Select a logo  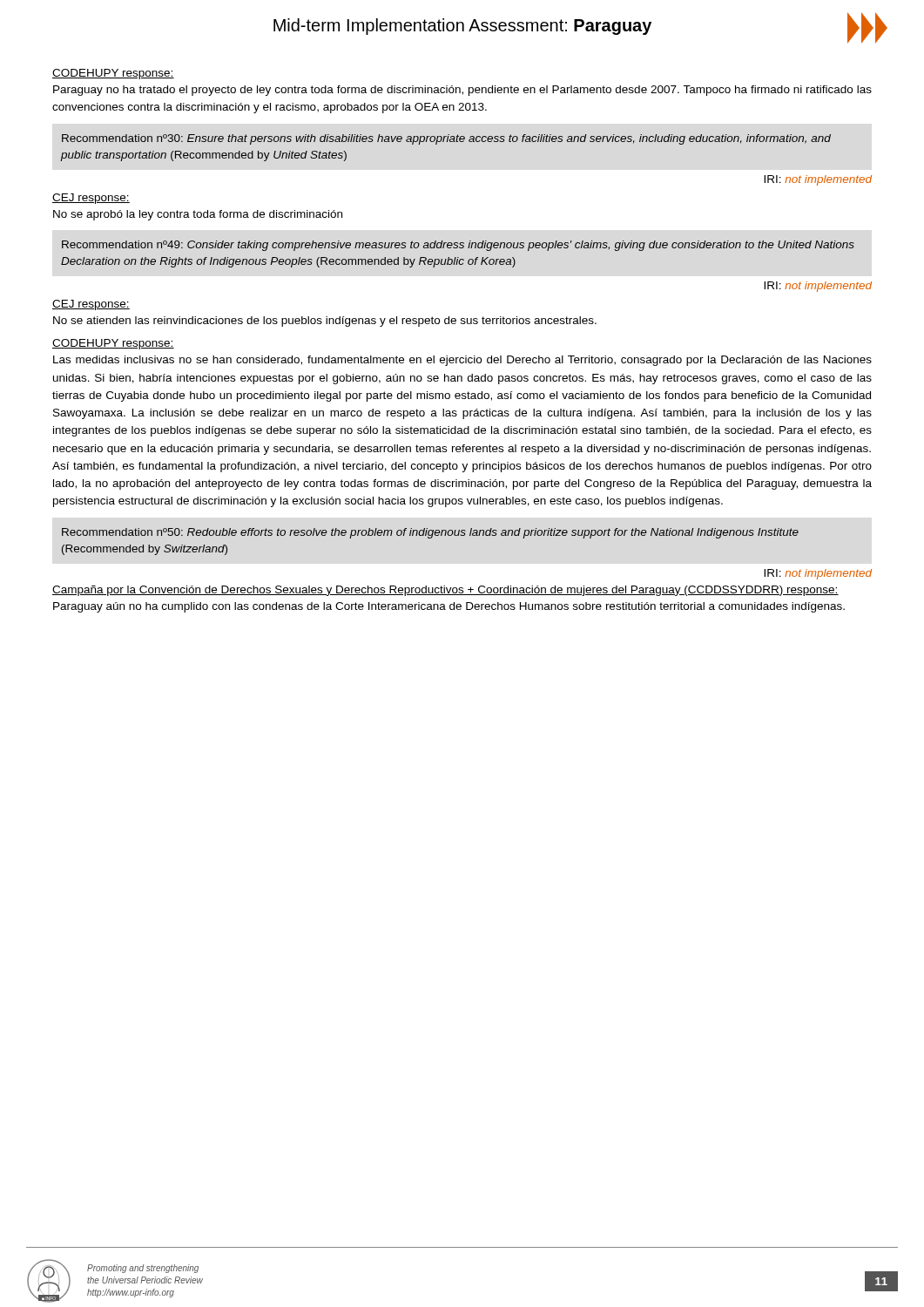[870, 29]
